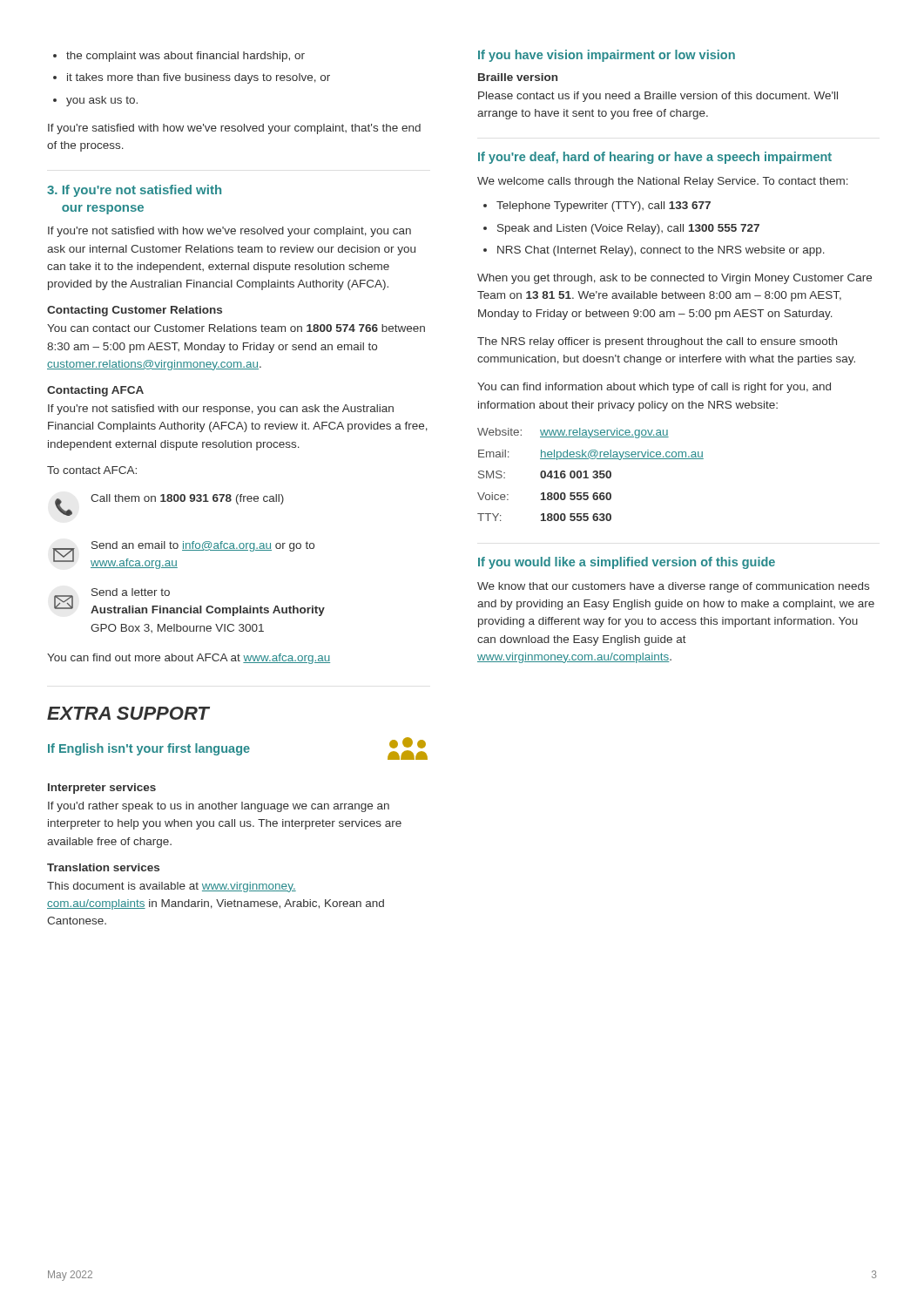Viewport: 924px width, 1307px height.
Task: Find the text block with the text "Website: www.relayservice.gov.au Email: helpdesk@relayservice.com.au SMS: 0416 001"
Action: 573,433
